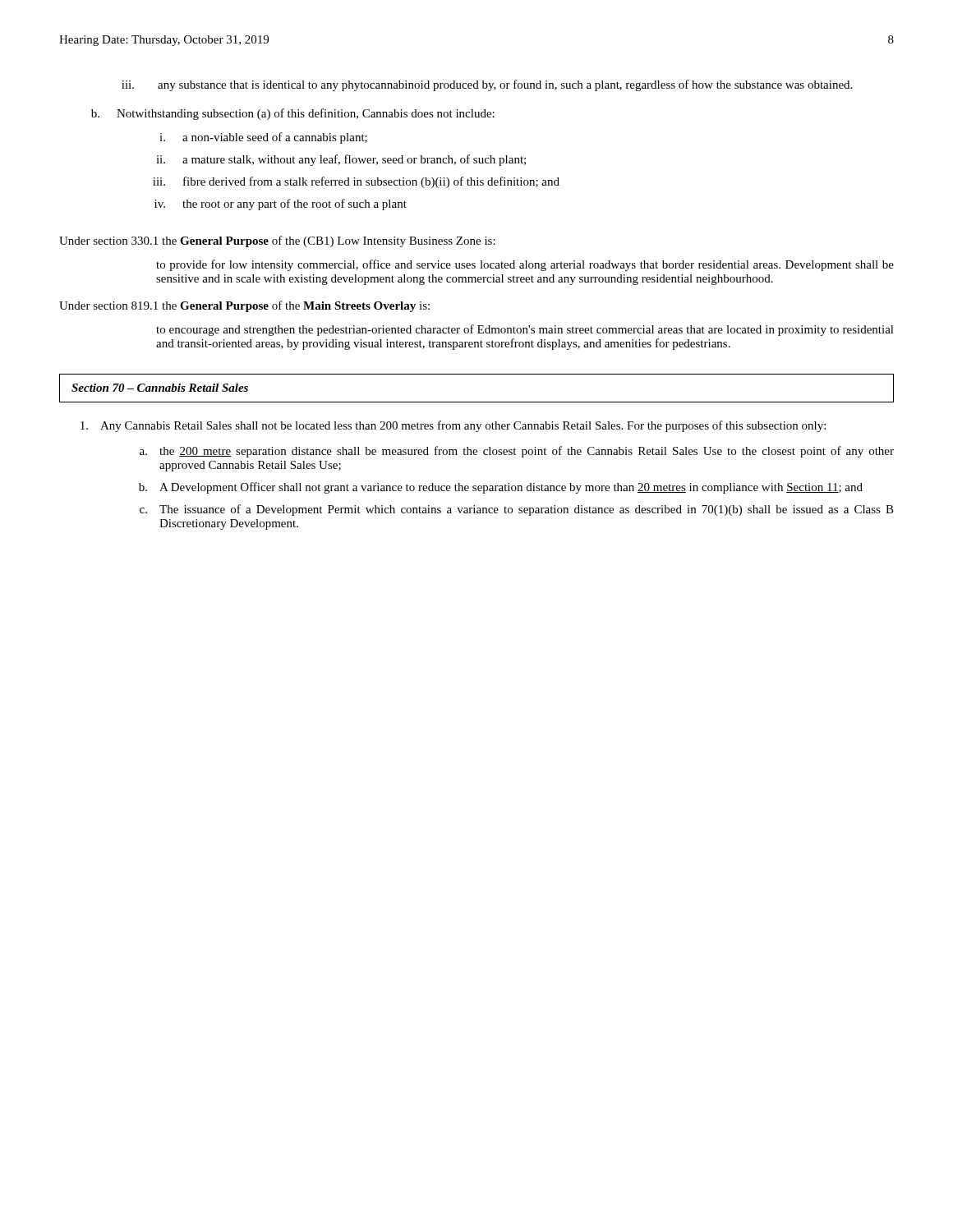Point to the block starting "Under section 819.1 the General Purpose of"
Screen dimensions: 1232x953
click(245, 306)
